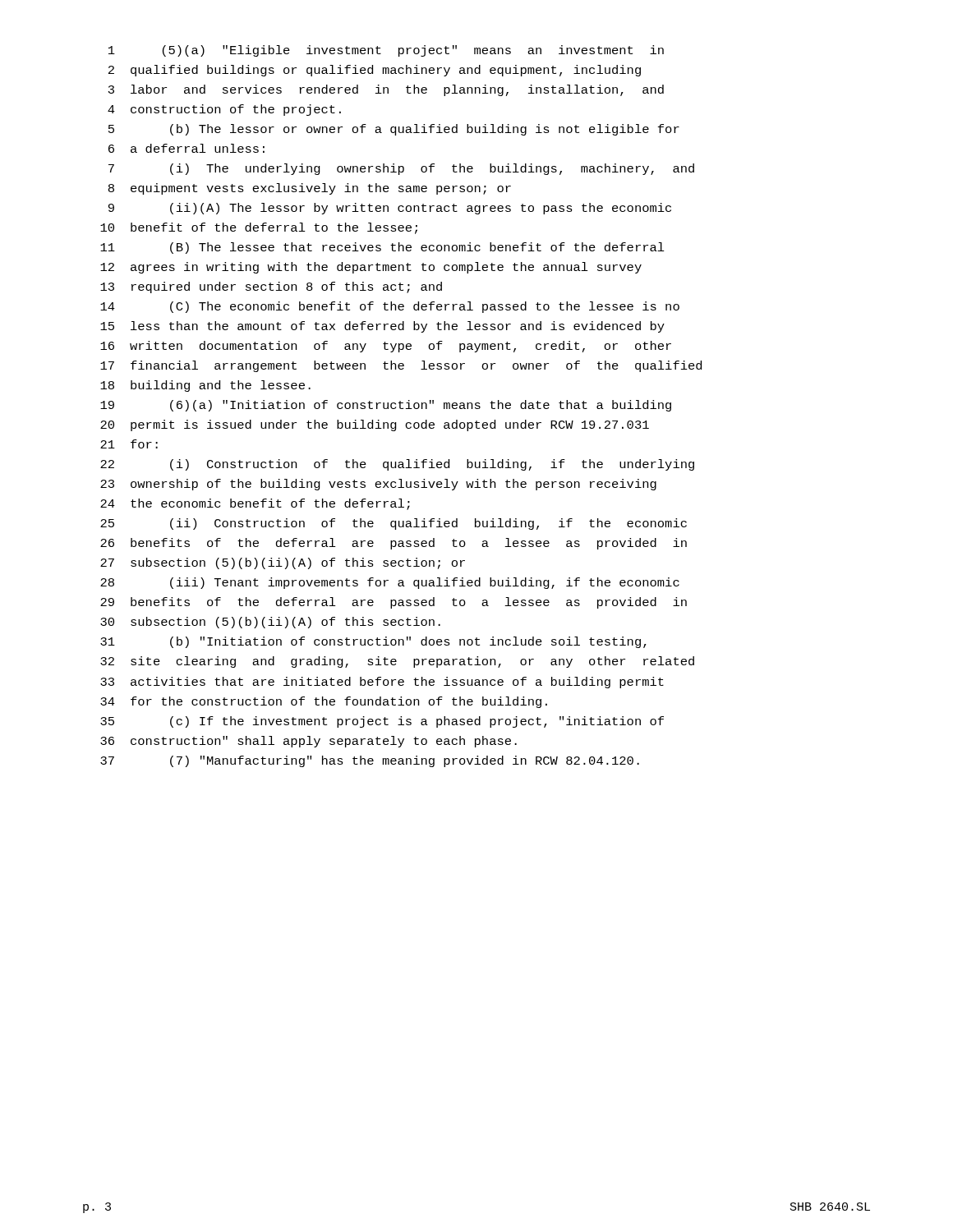953x1232 pixels.
Task: Click on the text block starting "9 (ii)(A) The"
Action: [x=476, y=209]
